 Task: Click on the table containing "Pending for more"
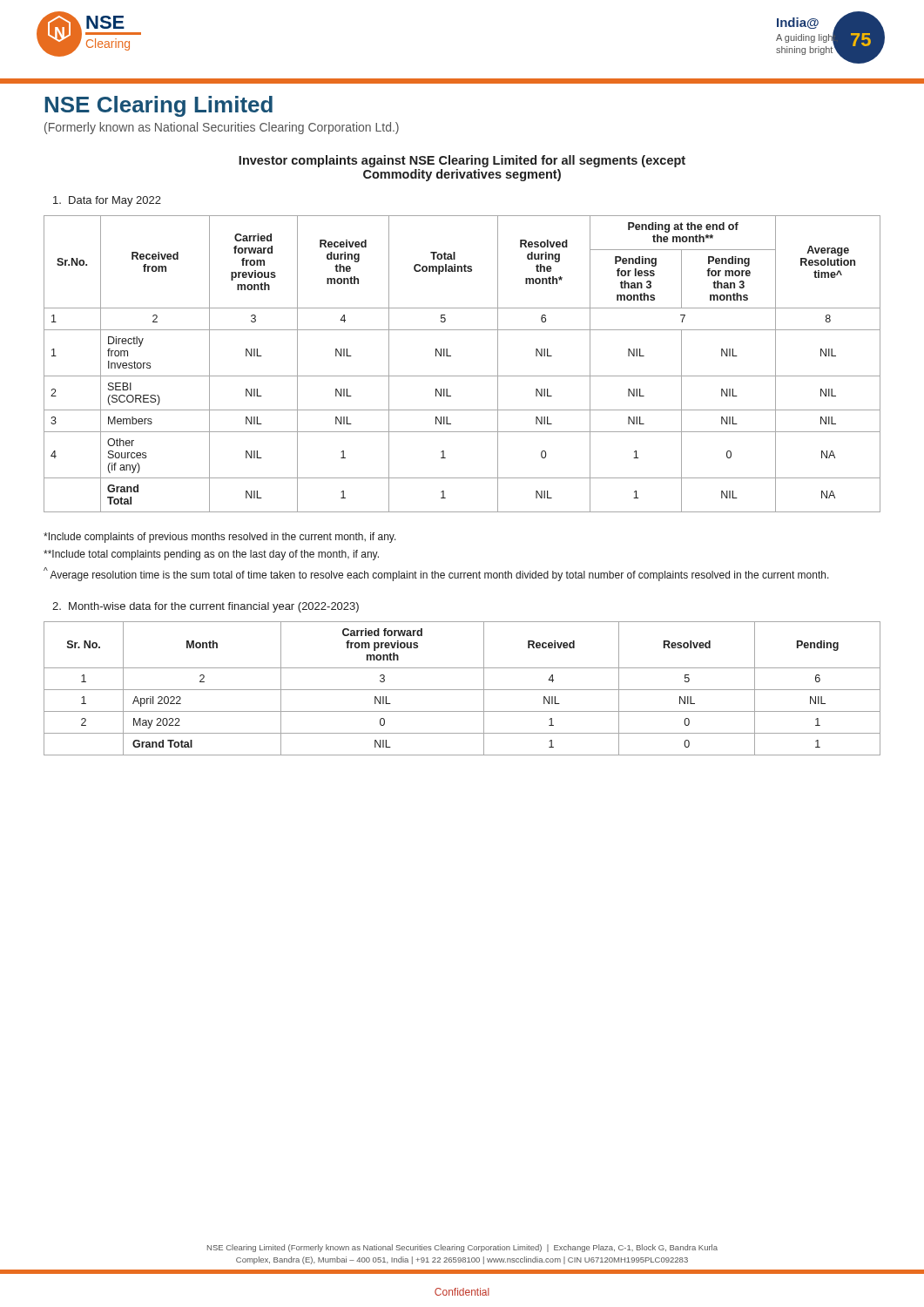pos(462,364)
